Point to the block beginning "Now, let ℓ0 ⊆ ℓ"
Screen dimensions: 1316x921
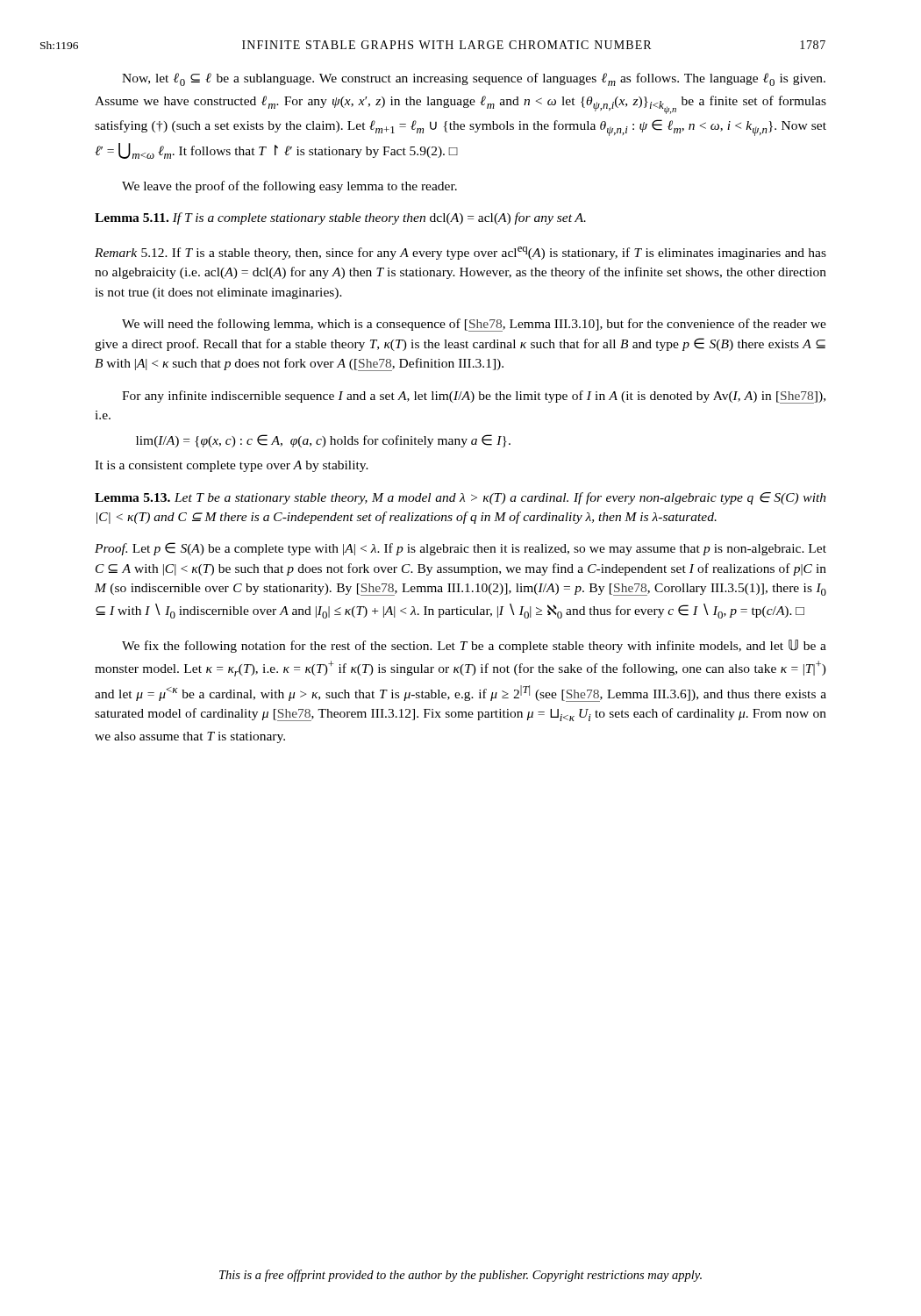[x=460, y=116]
